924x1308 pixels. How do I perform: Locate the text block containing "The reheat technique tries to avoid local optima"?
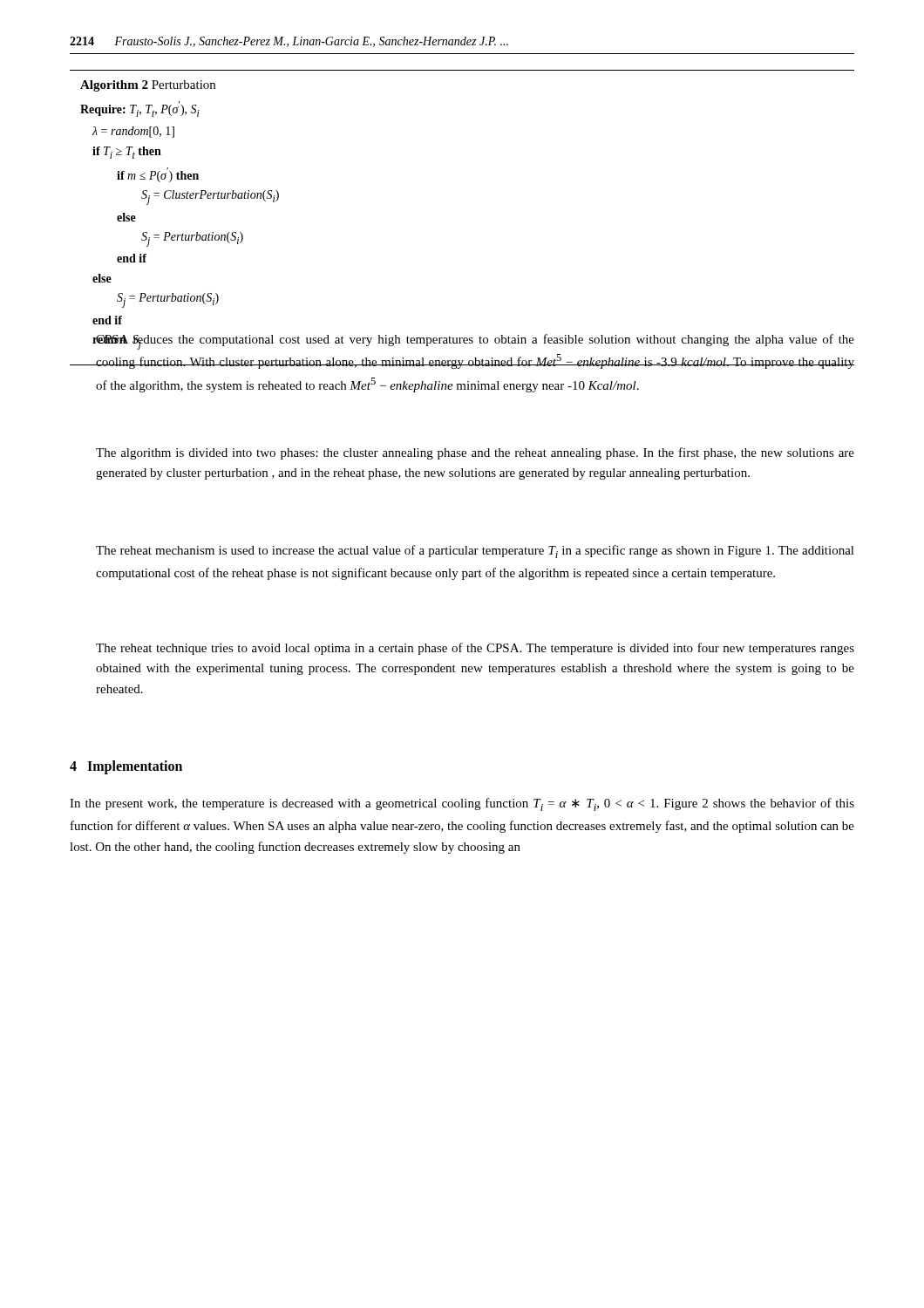click(475, 669)
